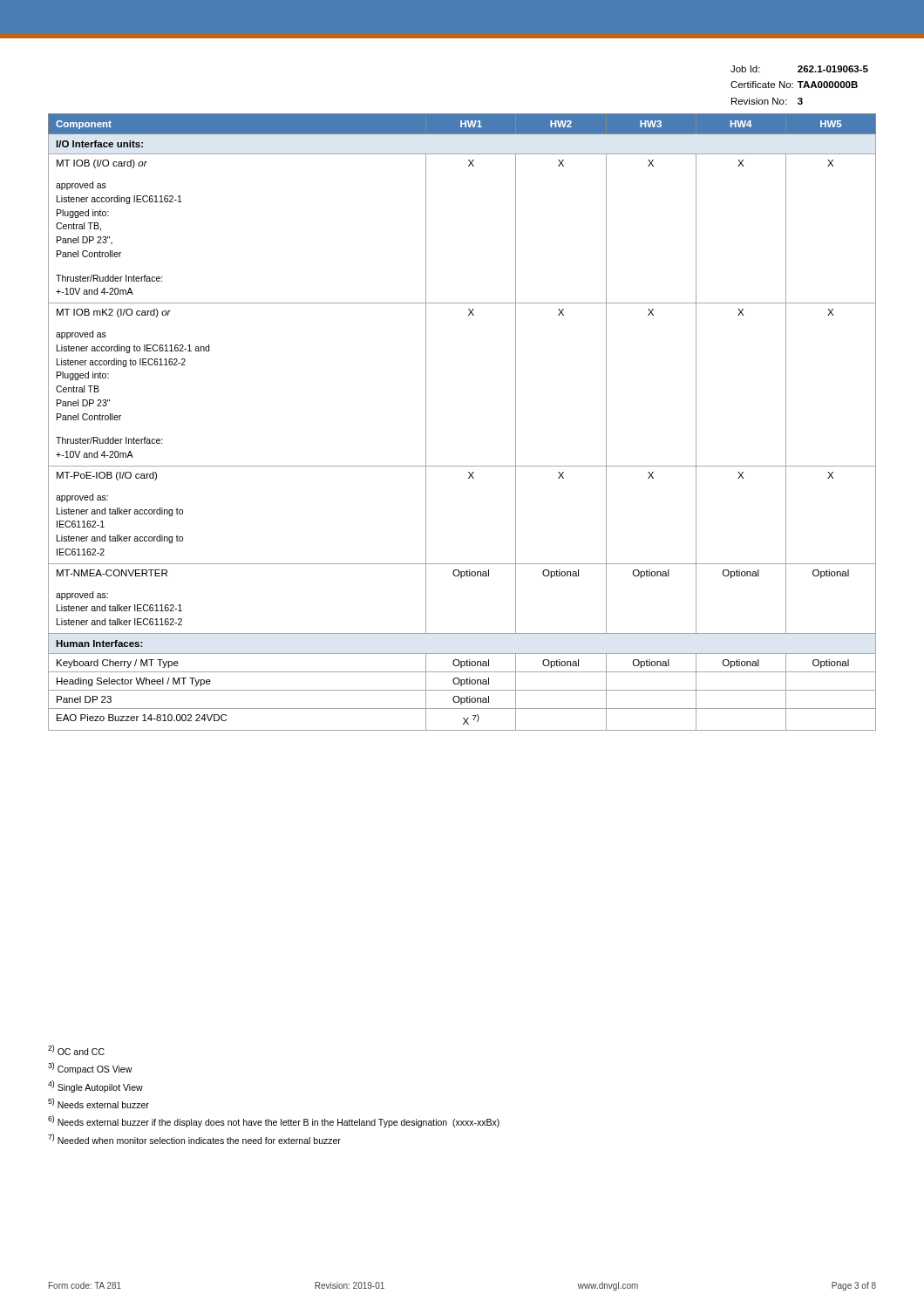Click on the table containing "MT IOB (I/O card)"

(x=462, y=422)
